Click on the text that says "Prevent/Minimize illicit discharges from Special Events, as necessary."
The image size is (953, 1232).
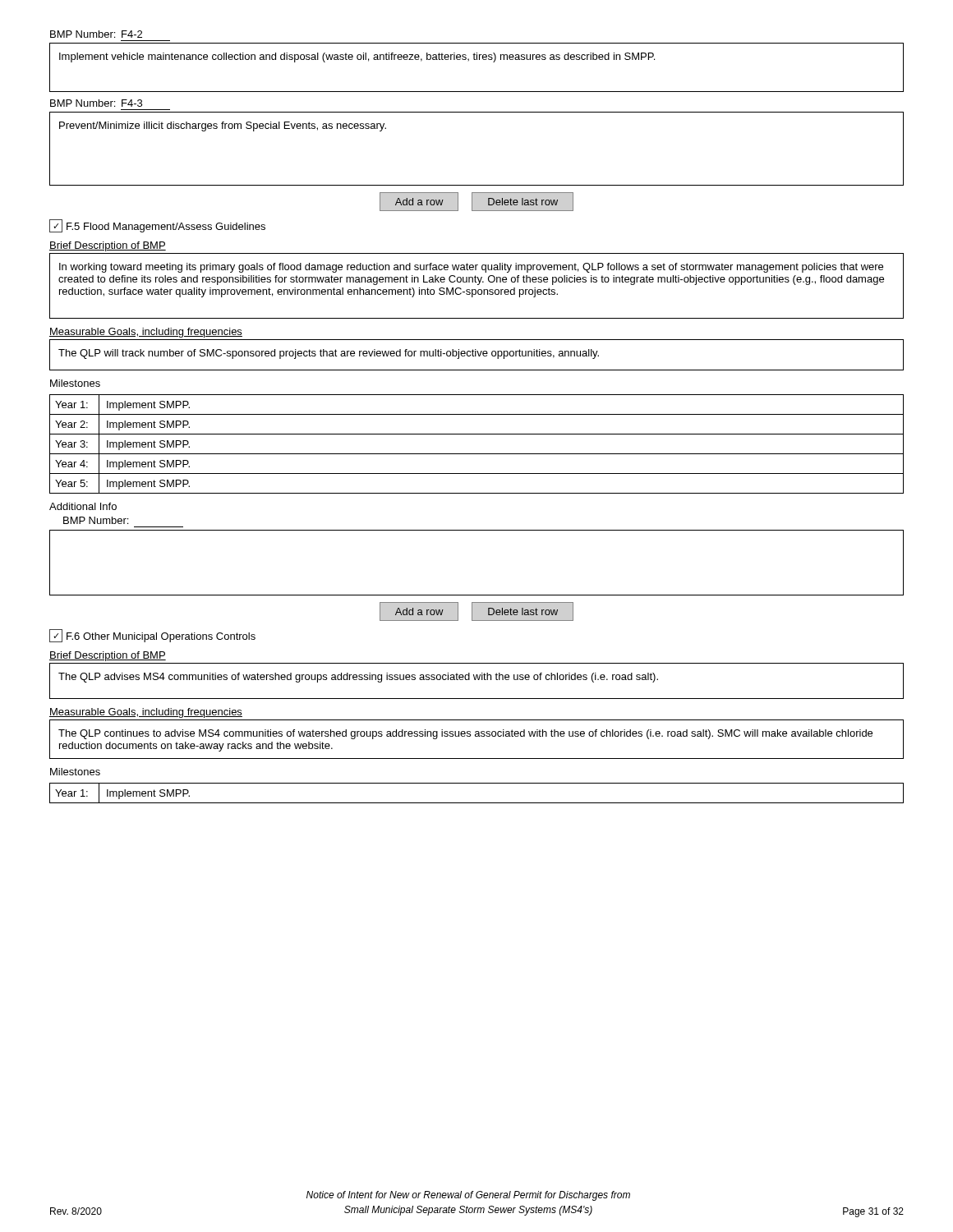223,125
